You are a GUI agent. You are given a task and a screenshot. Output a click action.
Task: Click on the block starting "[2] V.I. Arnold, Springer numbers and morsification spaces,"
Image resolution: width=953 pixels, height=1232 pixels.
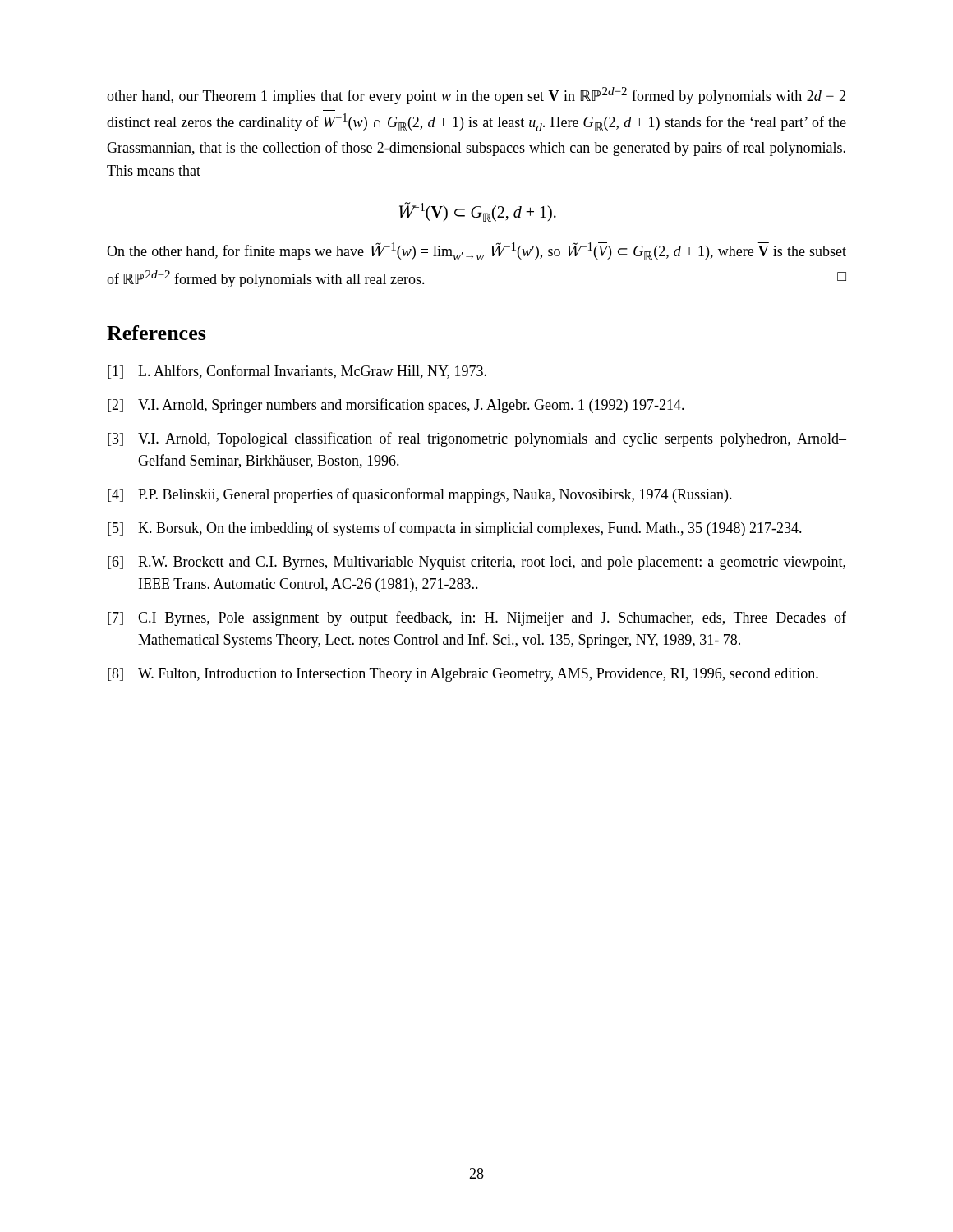pos(476,406)
